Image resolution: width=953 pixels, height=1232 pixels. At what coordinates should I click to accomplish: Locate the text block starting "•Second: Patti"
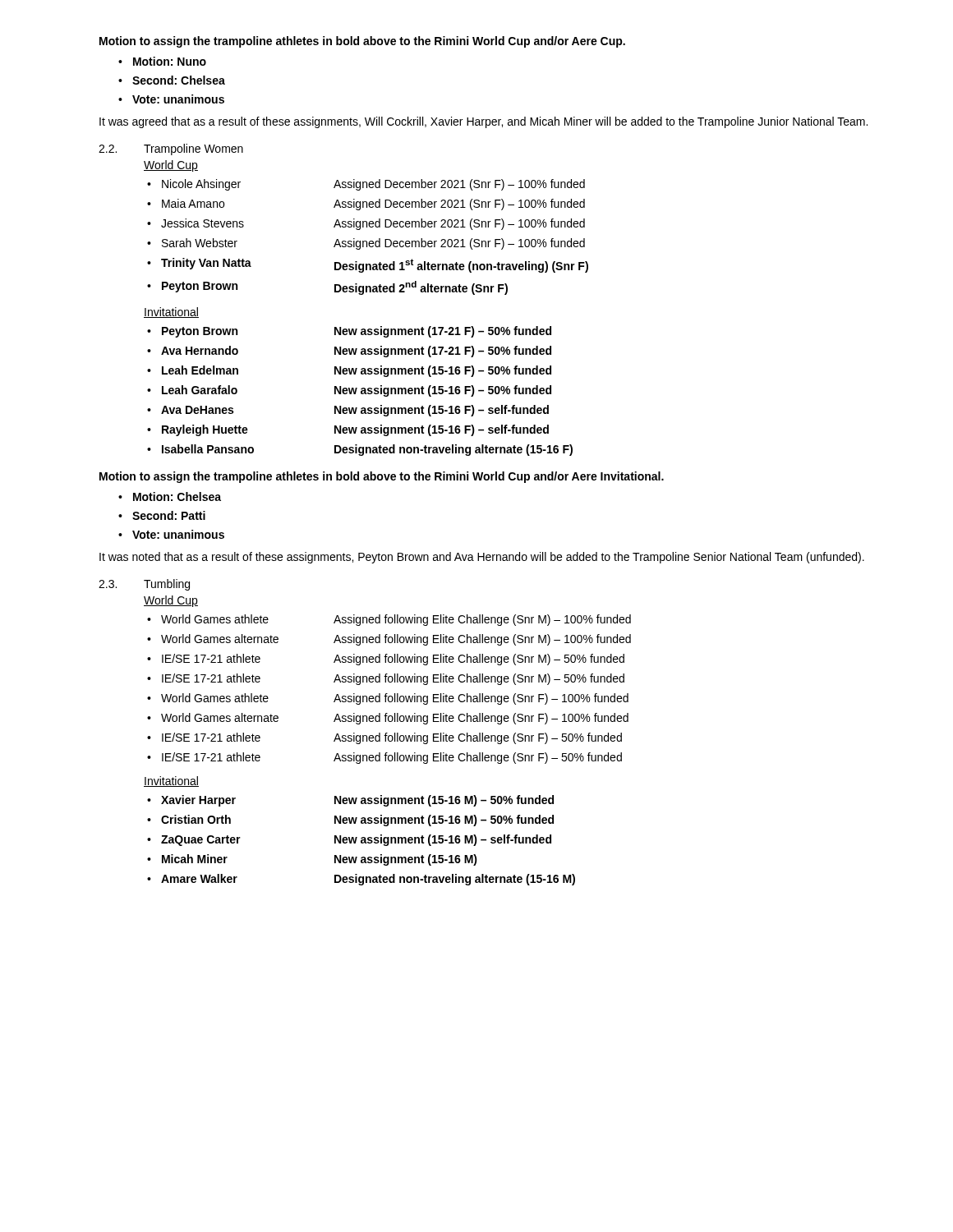[162, 516]
